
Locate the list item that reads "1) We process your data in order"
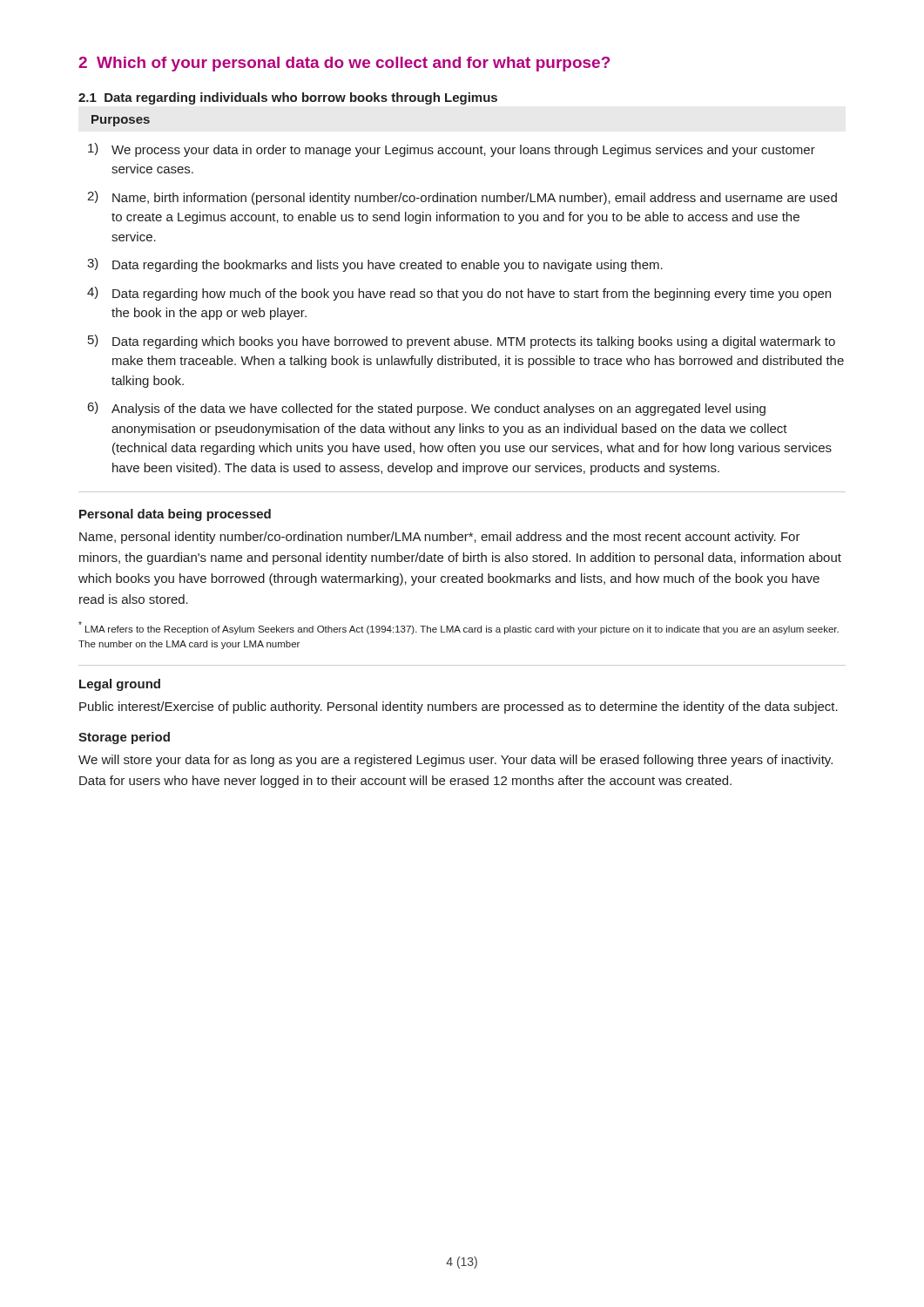(x=466, y=160)
